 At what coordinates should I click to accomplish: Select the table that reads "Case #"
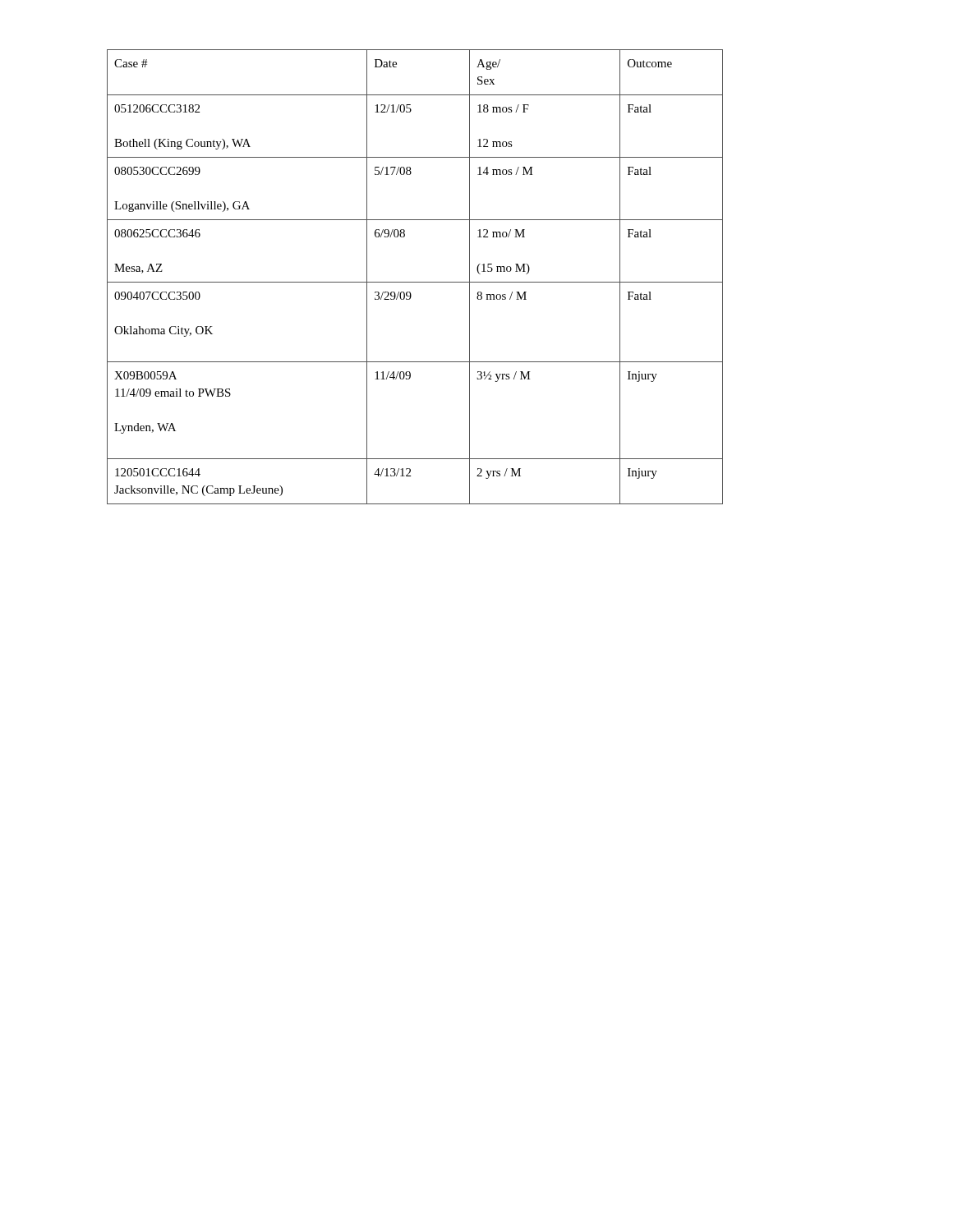click(415, 277)
